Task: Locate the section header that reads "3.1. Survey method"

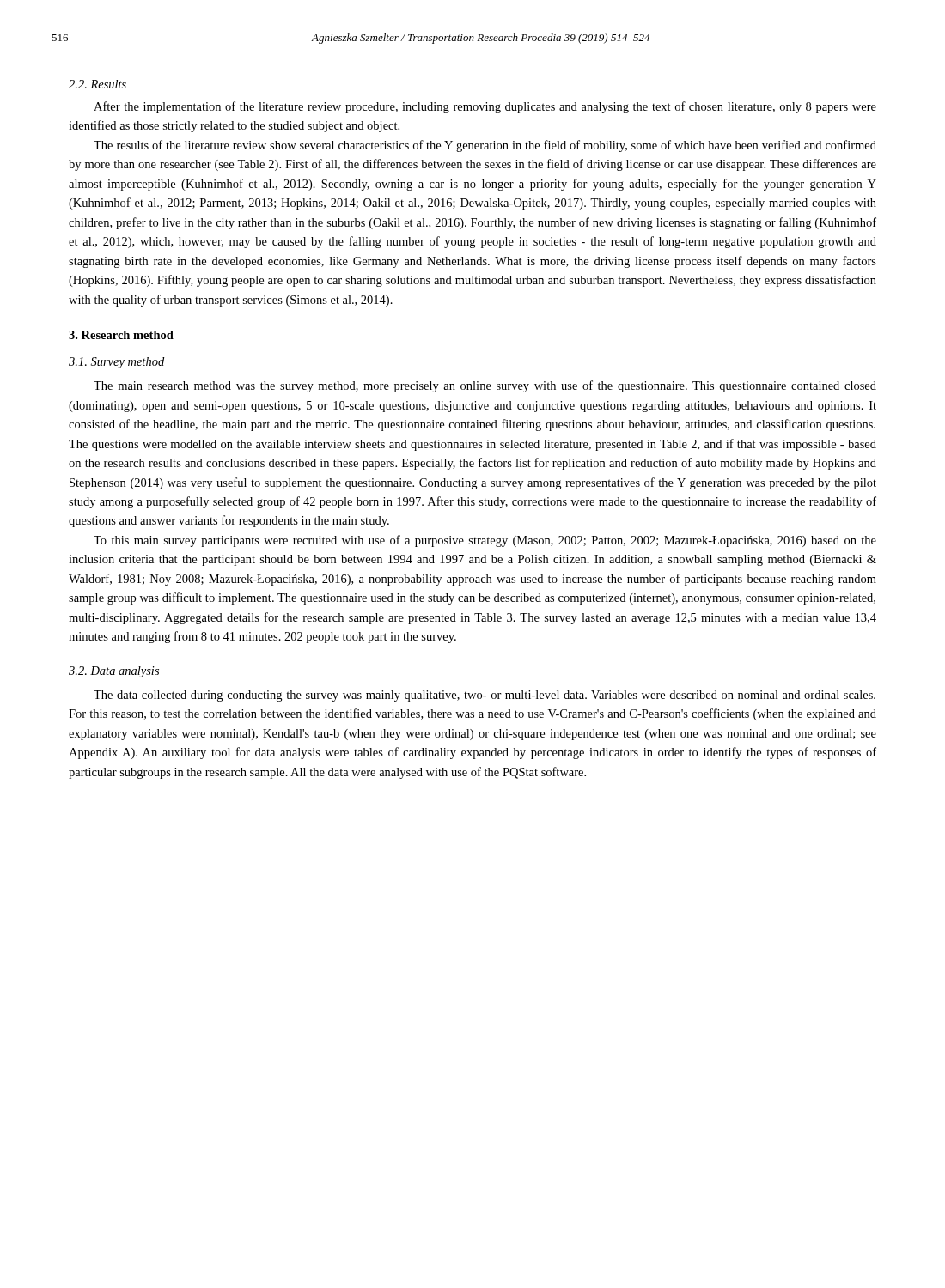Action: point(116,362)
